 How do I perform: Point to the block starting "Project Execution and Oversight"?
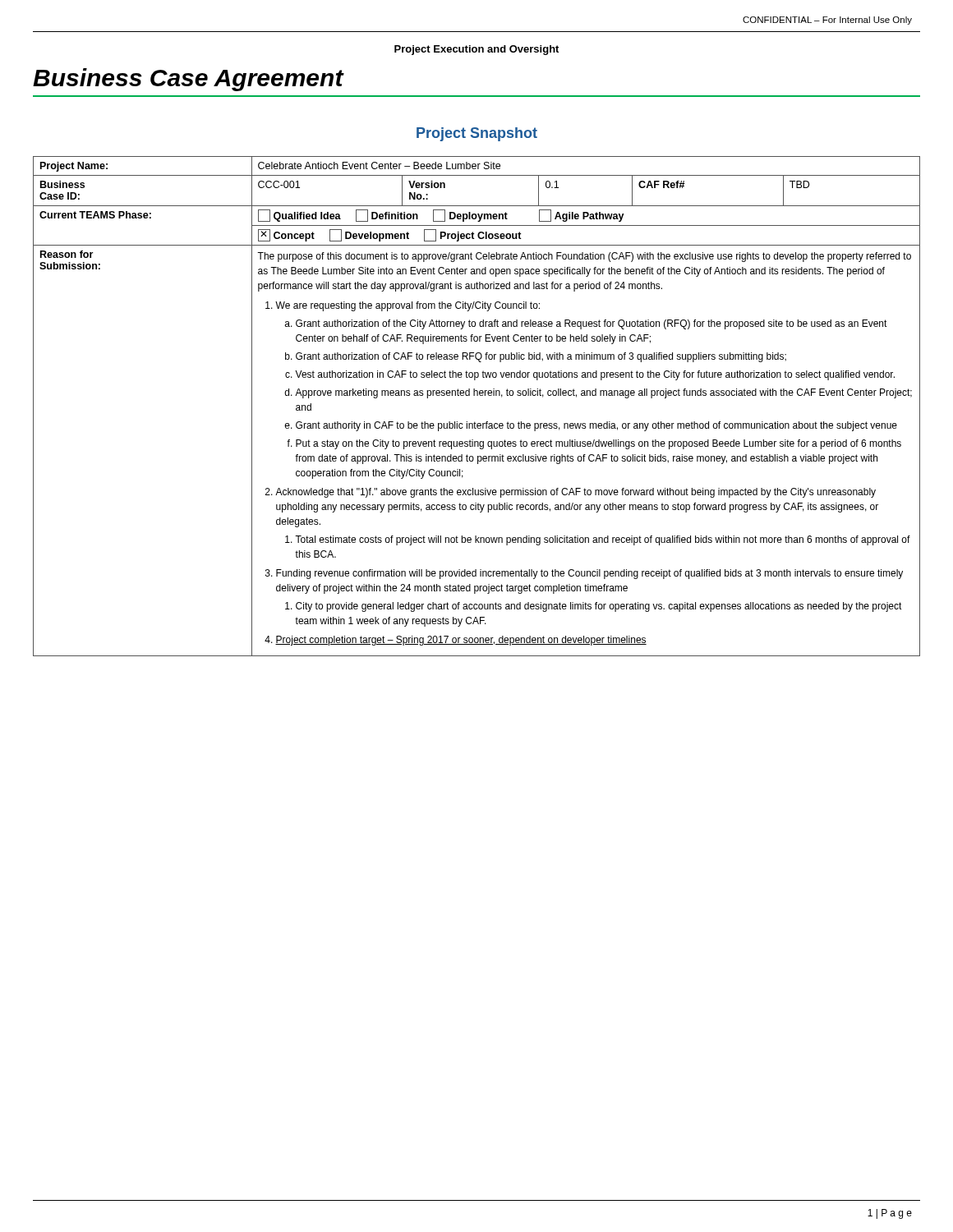click(x=476, y=49)
